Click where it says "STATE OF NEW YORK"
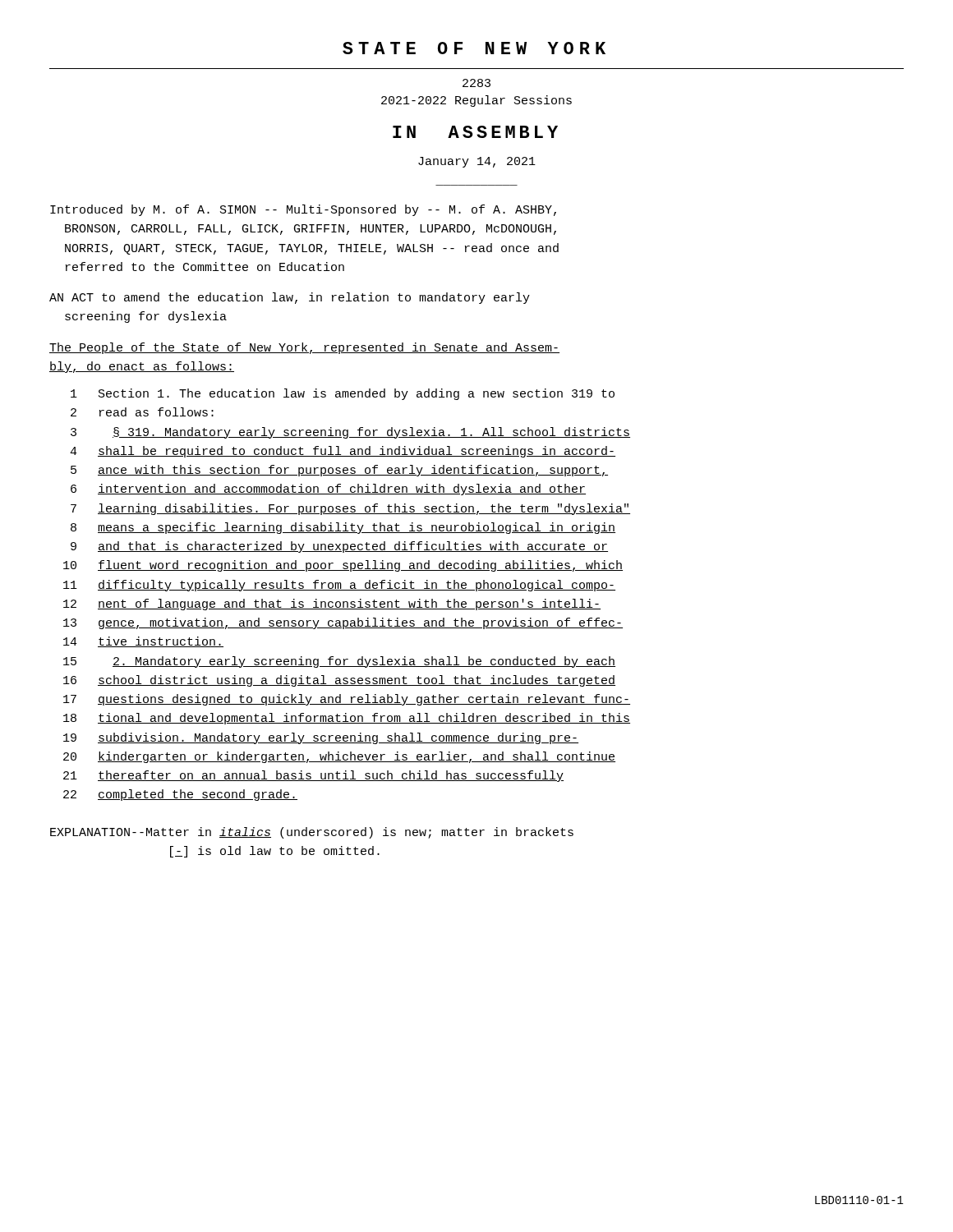 pos(476,50)
